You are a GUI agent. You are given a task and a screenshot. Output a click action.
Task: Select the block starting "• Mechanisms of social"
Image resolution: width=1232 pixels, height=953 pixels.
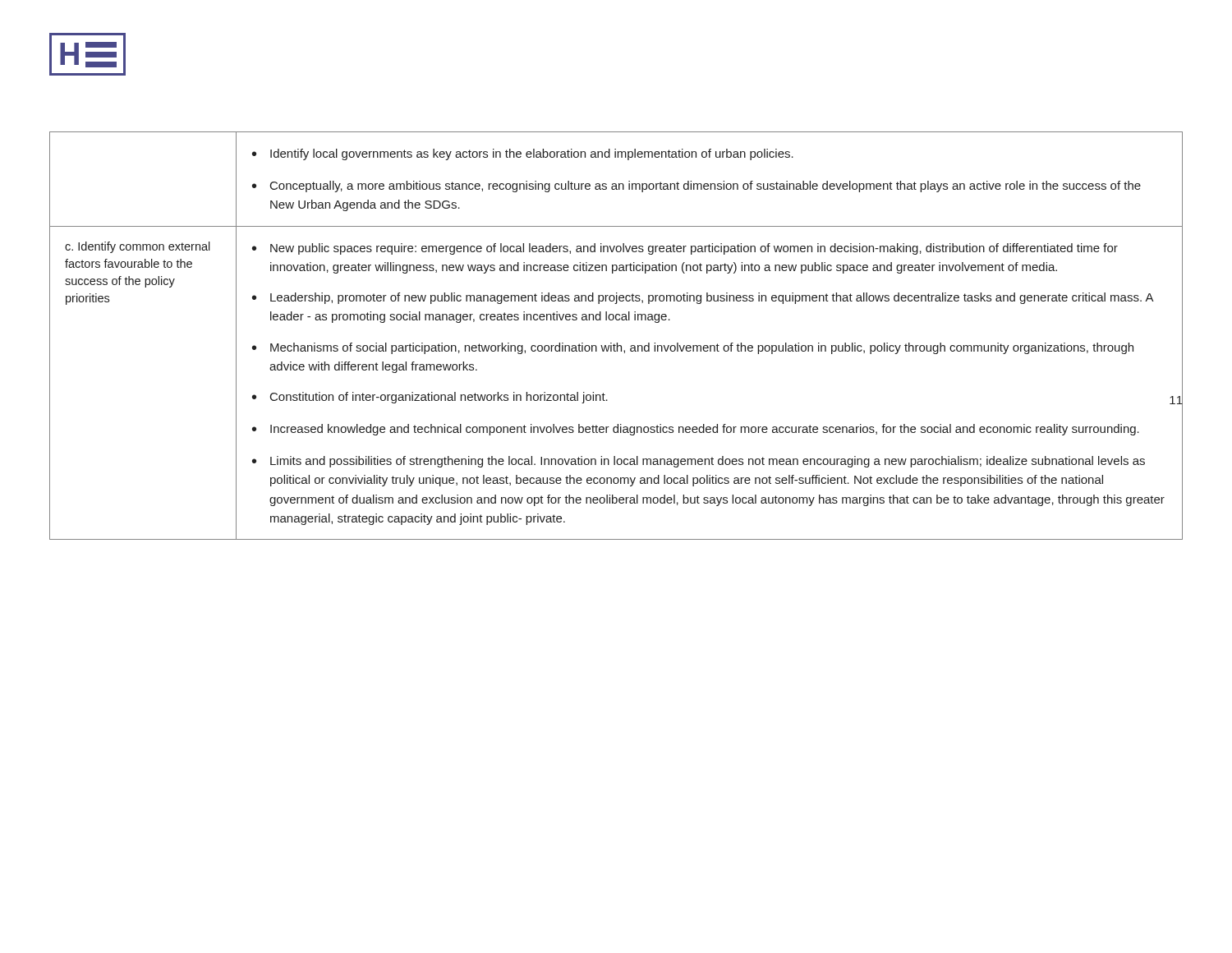709,356
